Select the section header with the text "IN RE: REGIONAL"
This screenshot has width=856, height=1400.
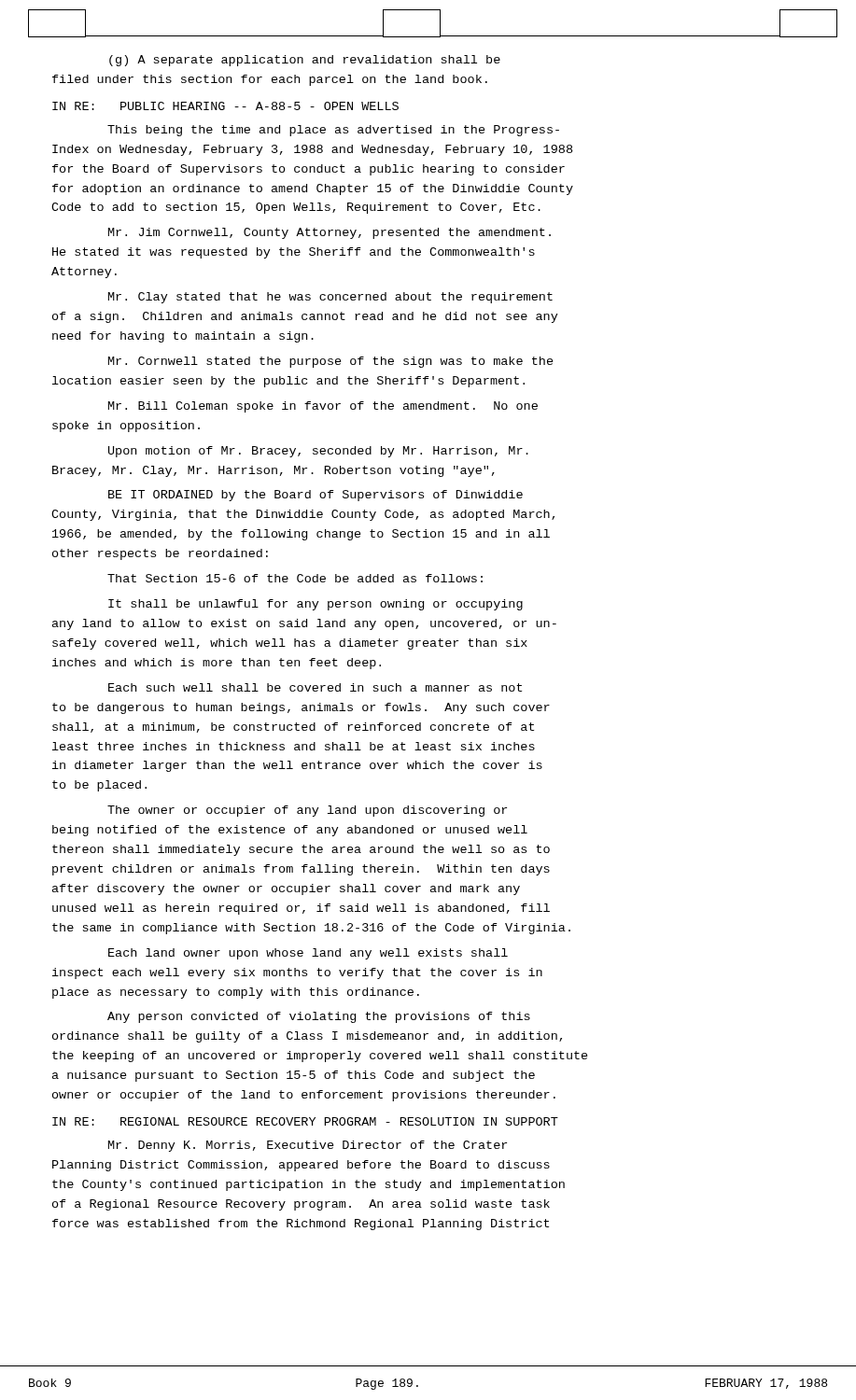(x=435, y=1123)
